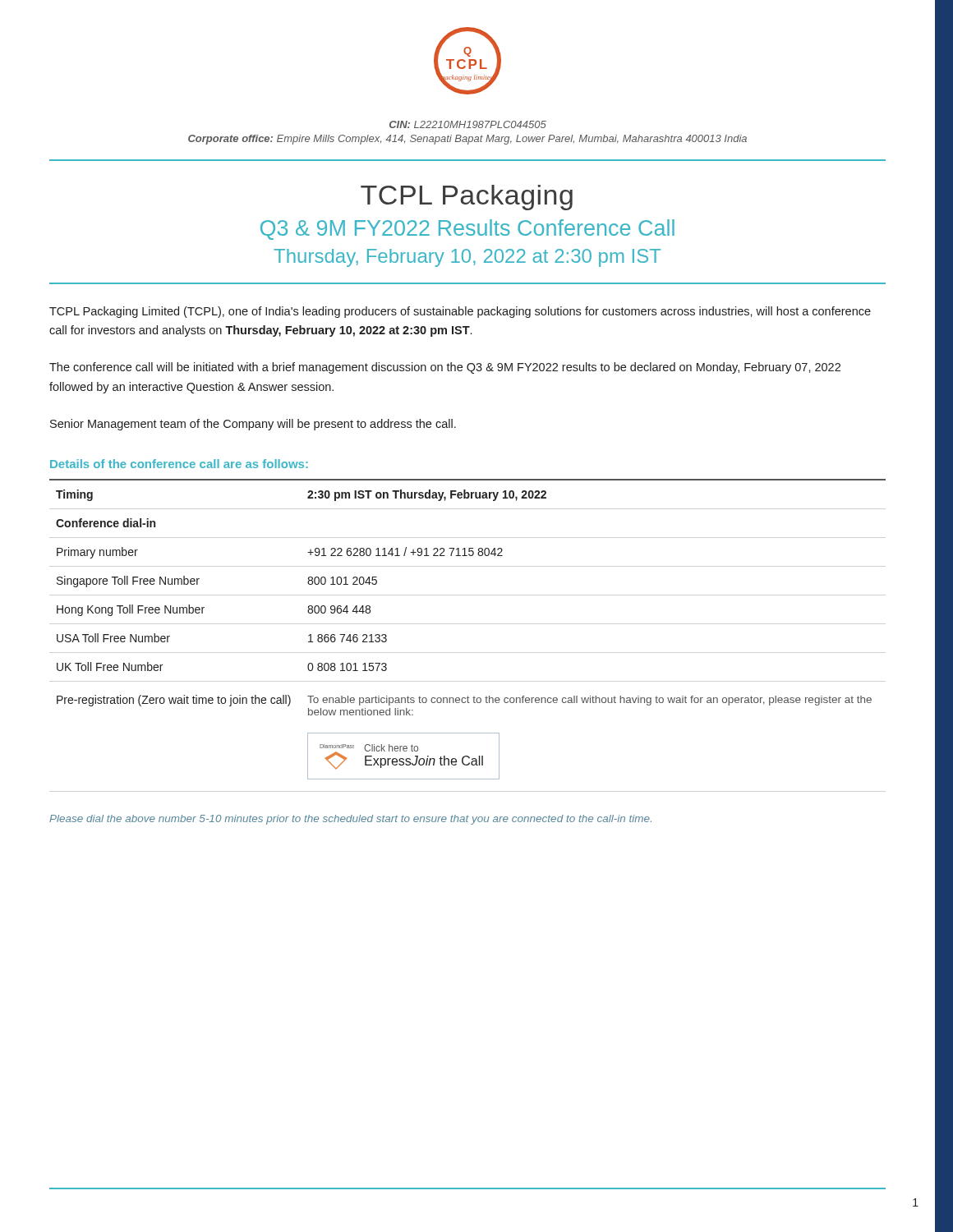Select the logo

[467, 55]
